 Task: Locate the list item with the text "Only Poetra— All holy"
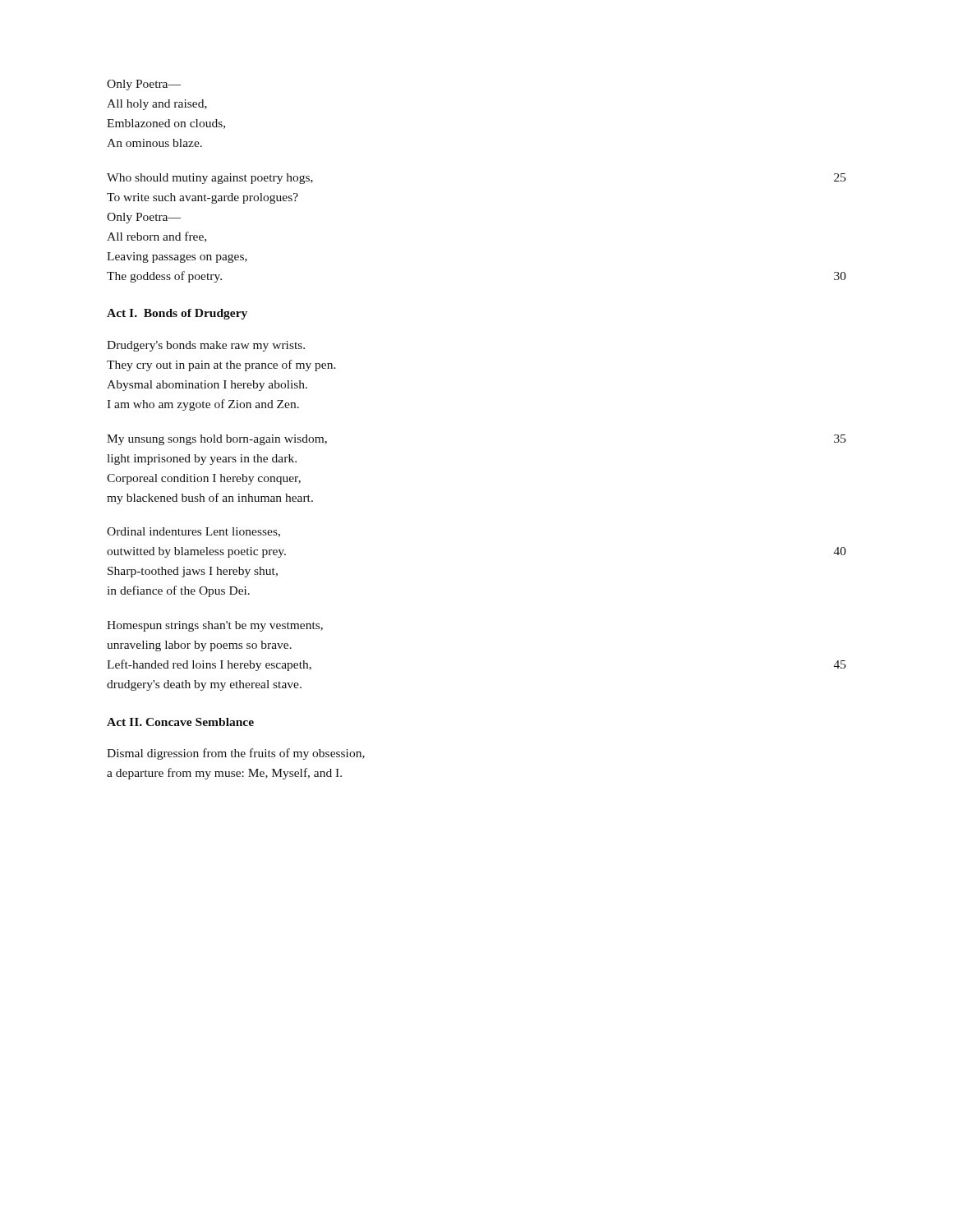[144, 85]
